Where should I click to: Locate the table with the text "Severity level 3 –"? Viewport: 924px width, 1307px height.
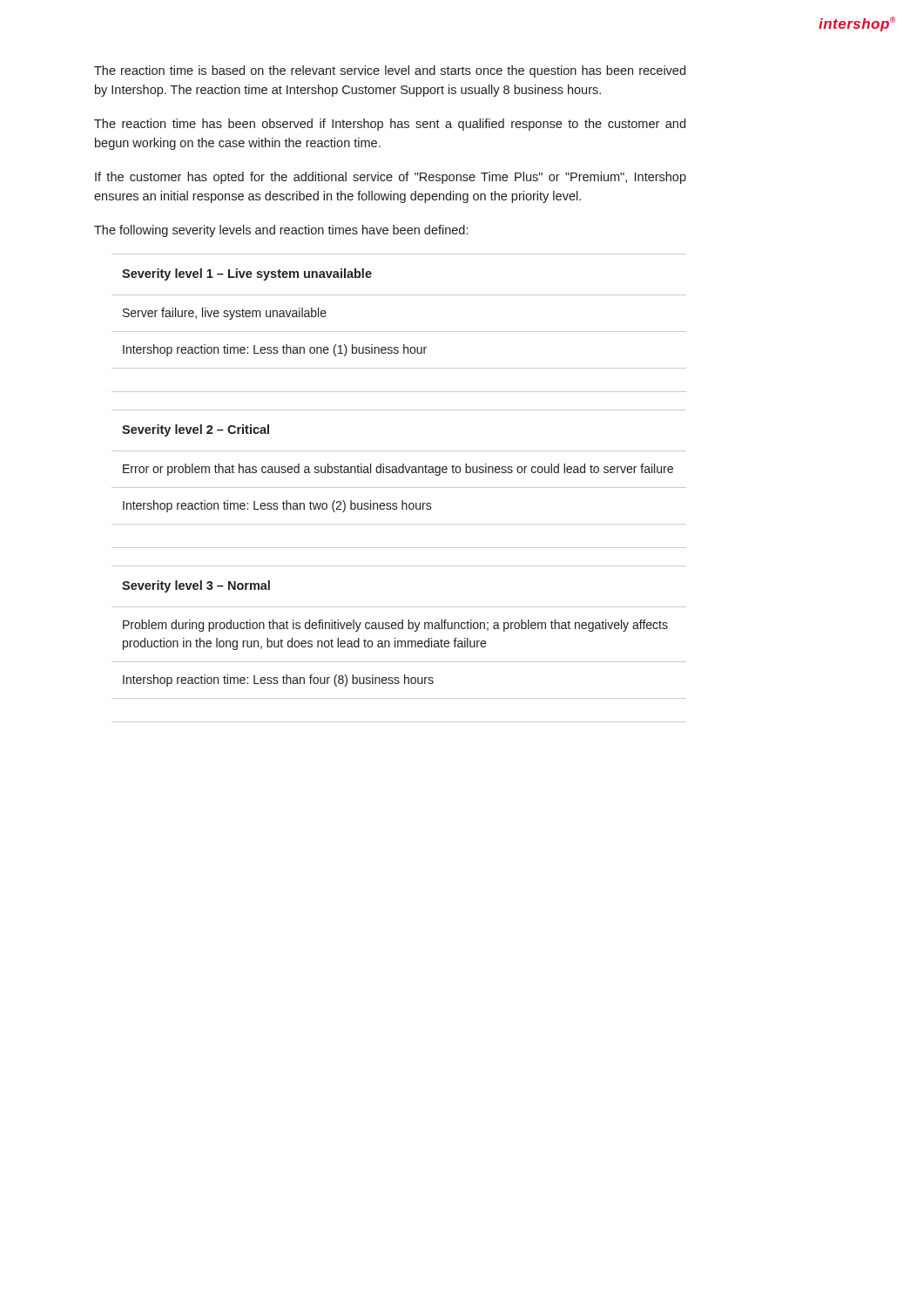(399, 644)
